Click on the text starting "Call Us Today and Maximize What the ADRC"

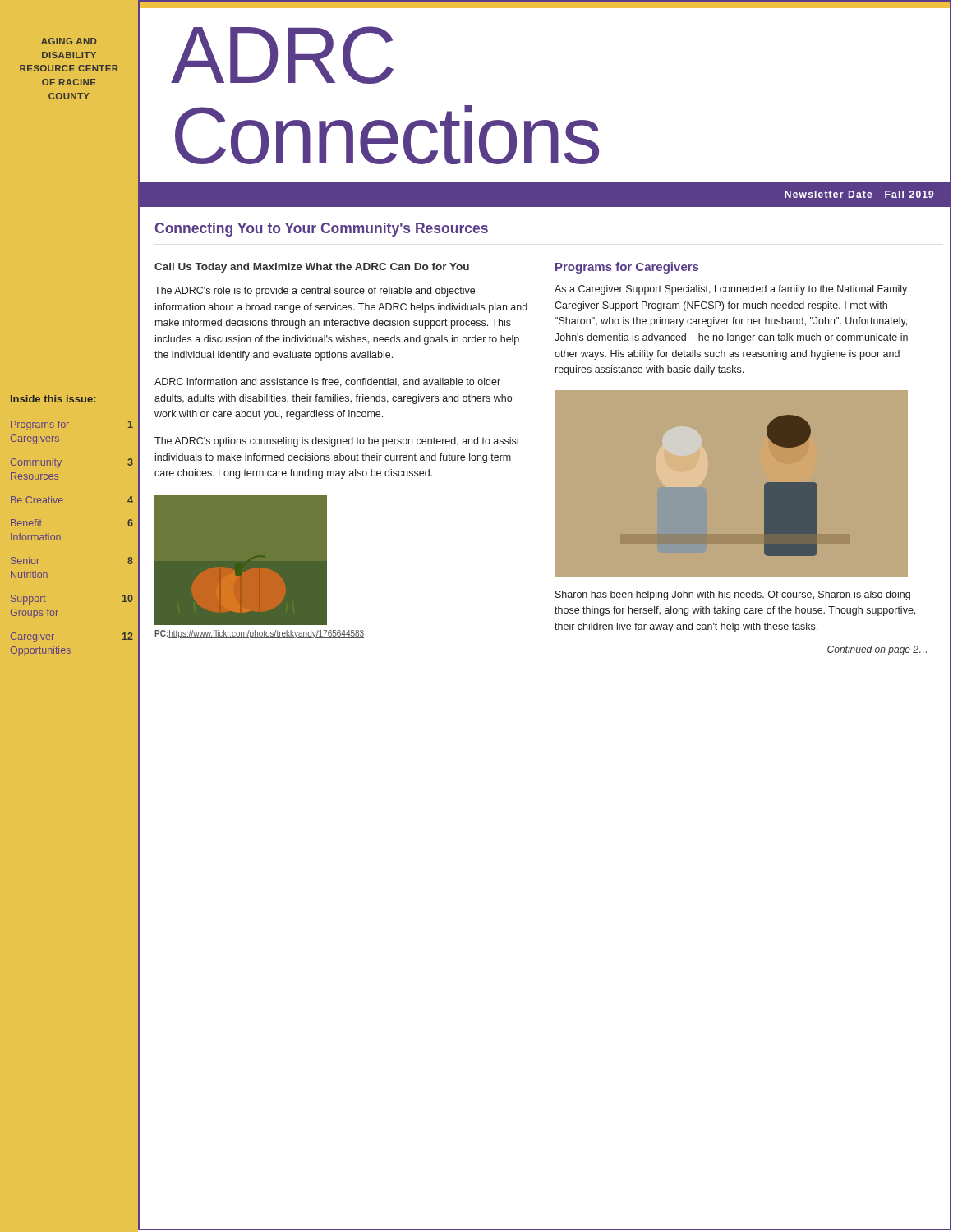click(312, 266)
